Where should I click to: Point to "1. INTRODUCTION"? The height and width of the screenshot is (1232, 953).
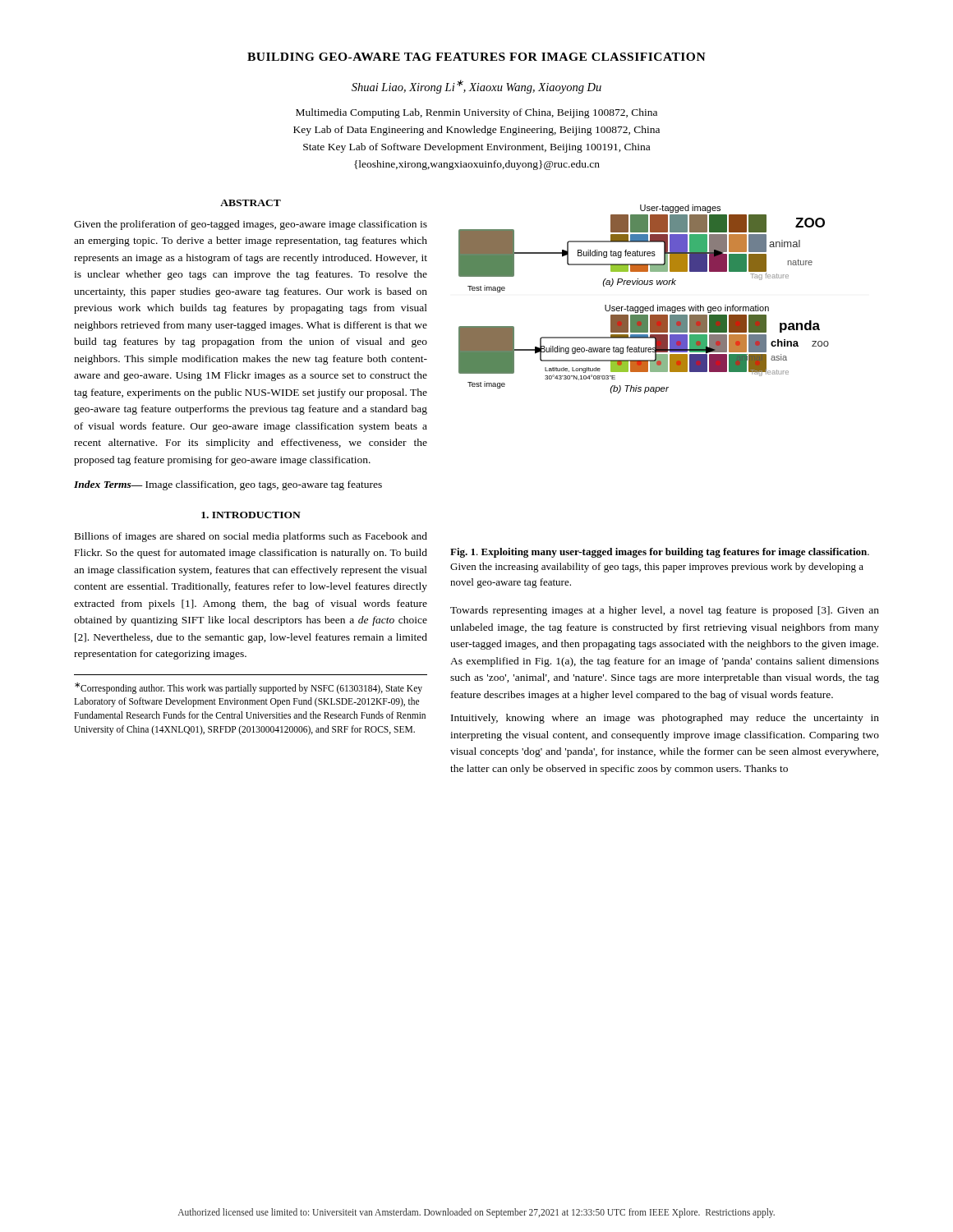coord(251,514)
